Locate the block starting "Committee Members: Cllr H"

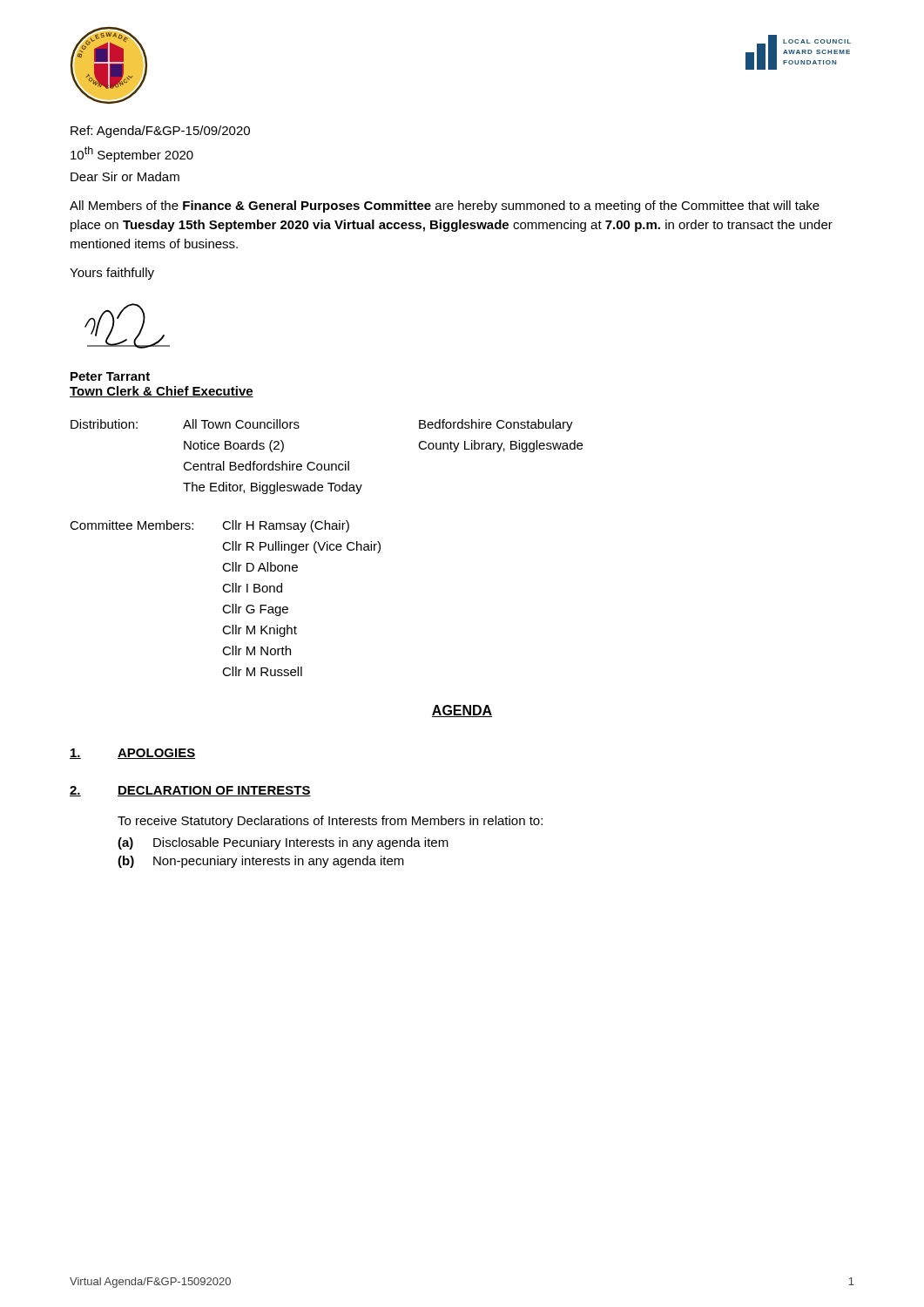tap(226, 599)
